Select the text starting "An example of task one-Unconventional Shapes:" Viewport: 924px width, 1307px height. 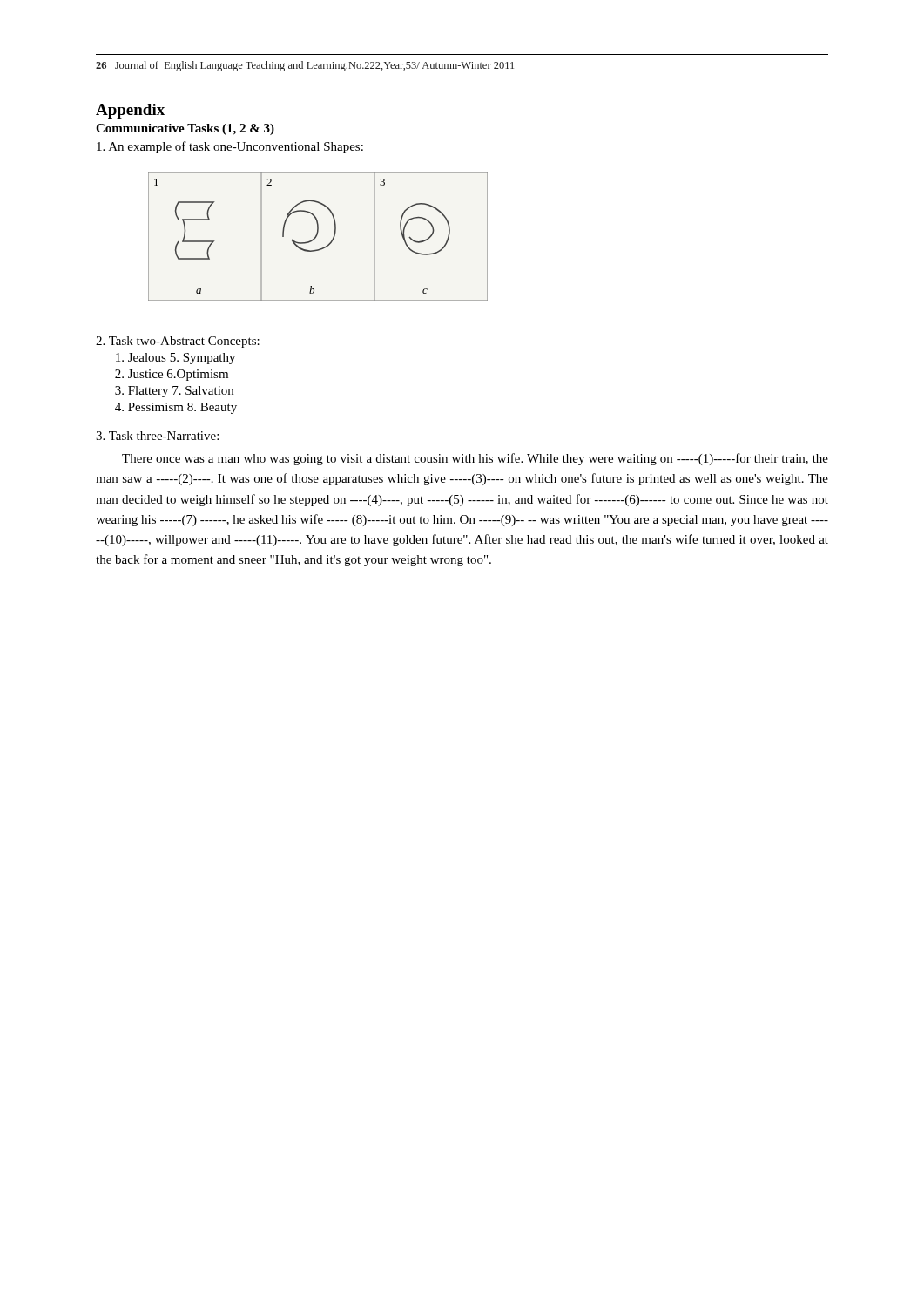230,146
